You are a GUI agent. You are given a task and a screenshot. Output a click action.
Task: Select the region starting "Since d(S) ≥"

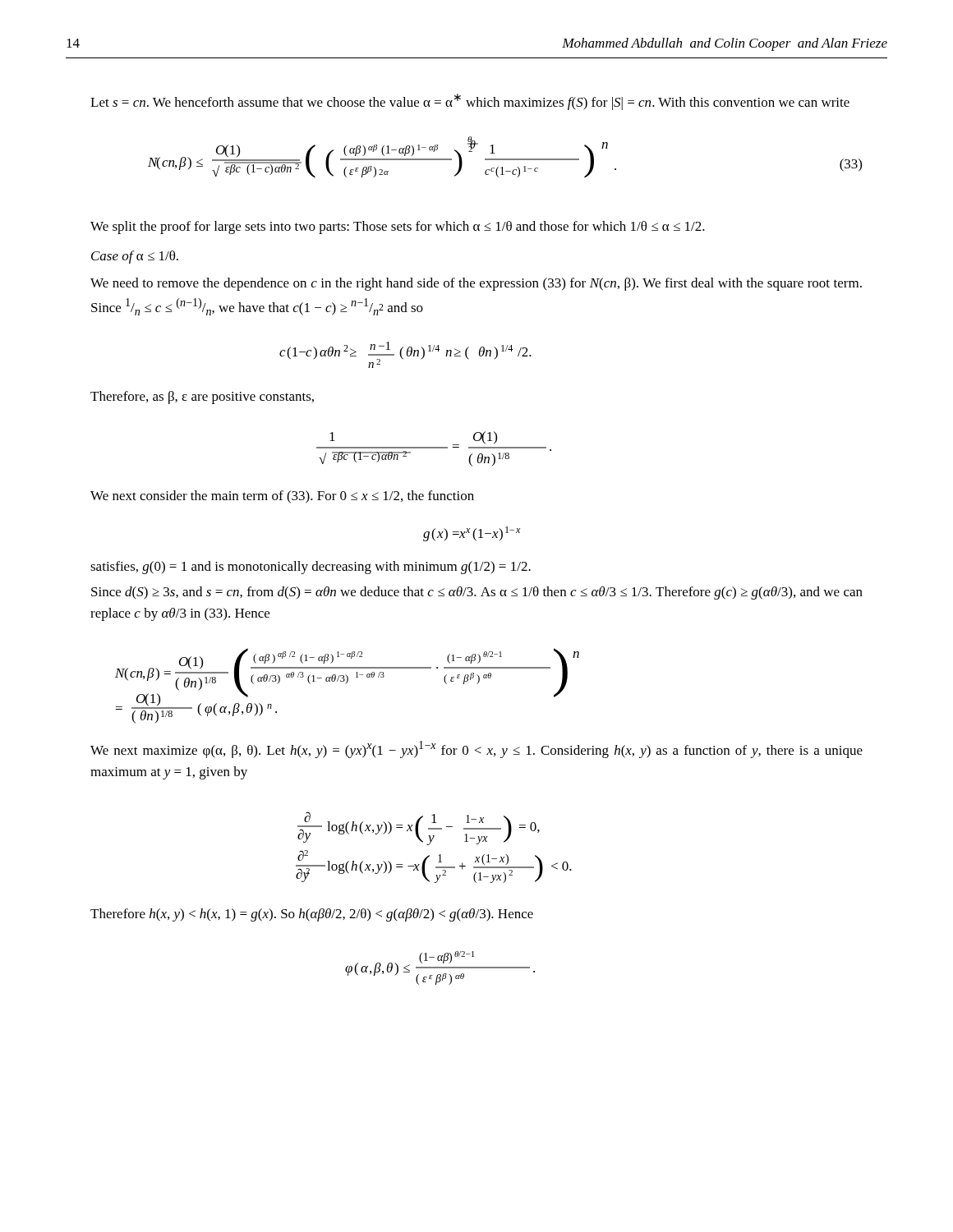click(x=476, y=603)
